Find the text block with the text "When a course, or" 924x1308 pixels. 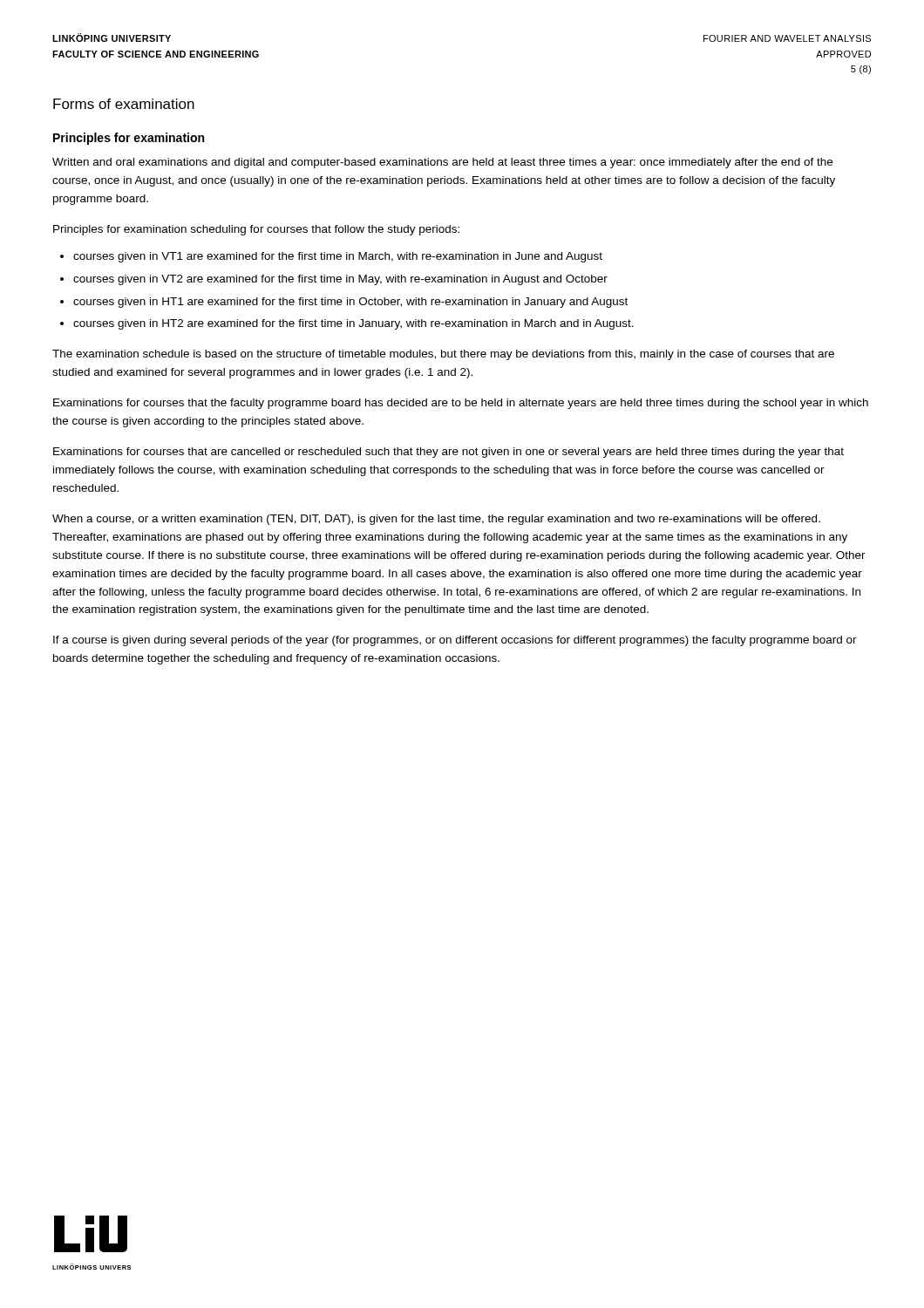coord(459,564)
